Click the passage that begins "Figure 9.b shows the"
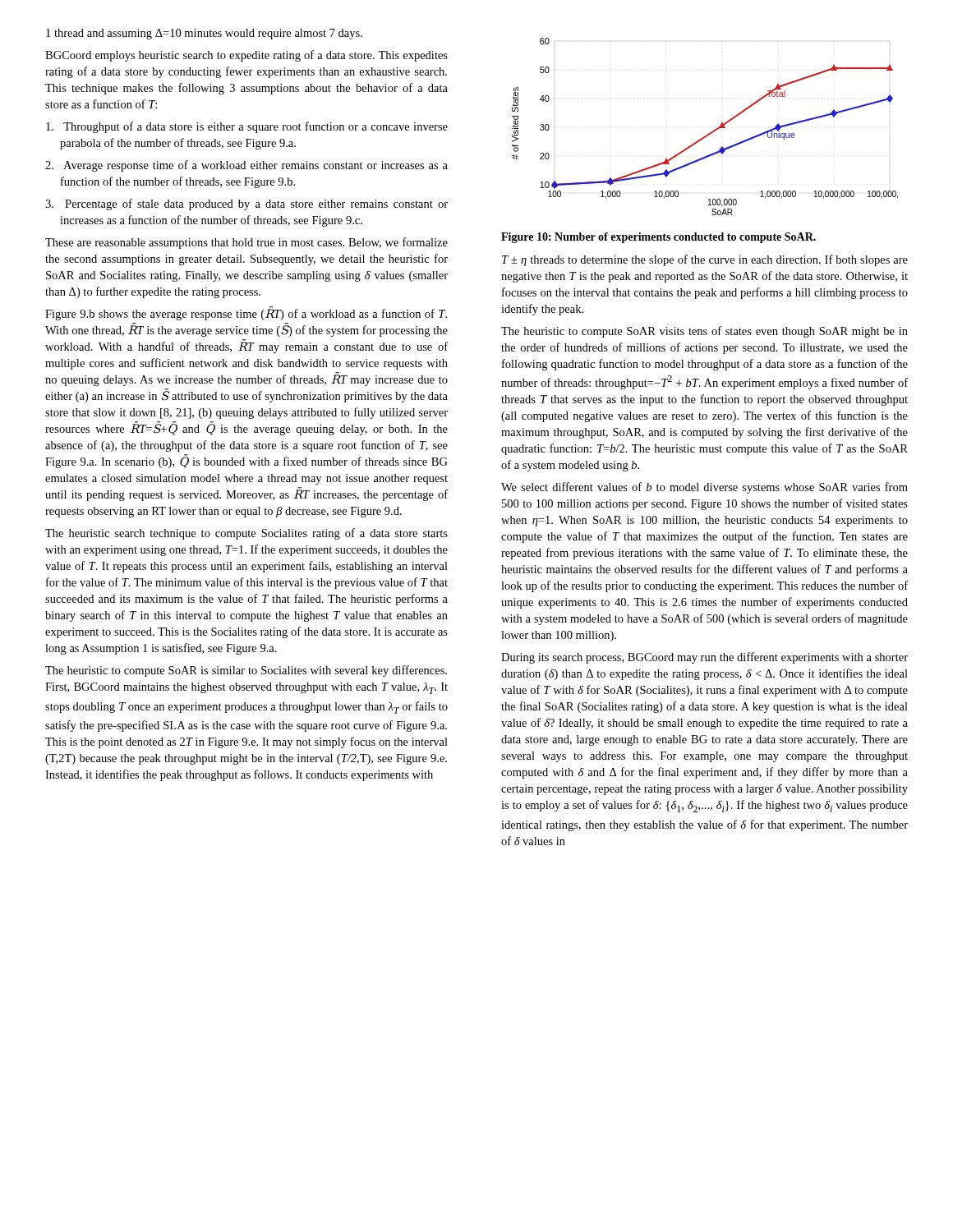The width and height of the screenshot is (953, 1232). point(246,412)
